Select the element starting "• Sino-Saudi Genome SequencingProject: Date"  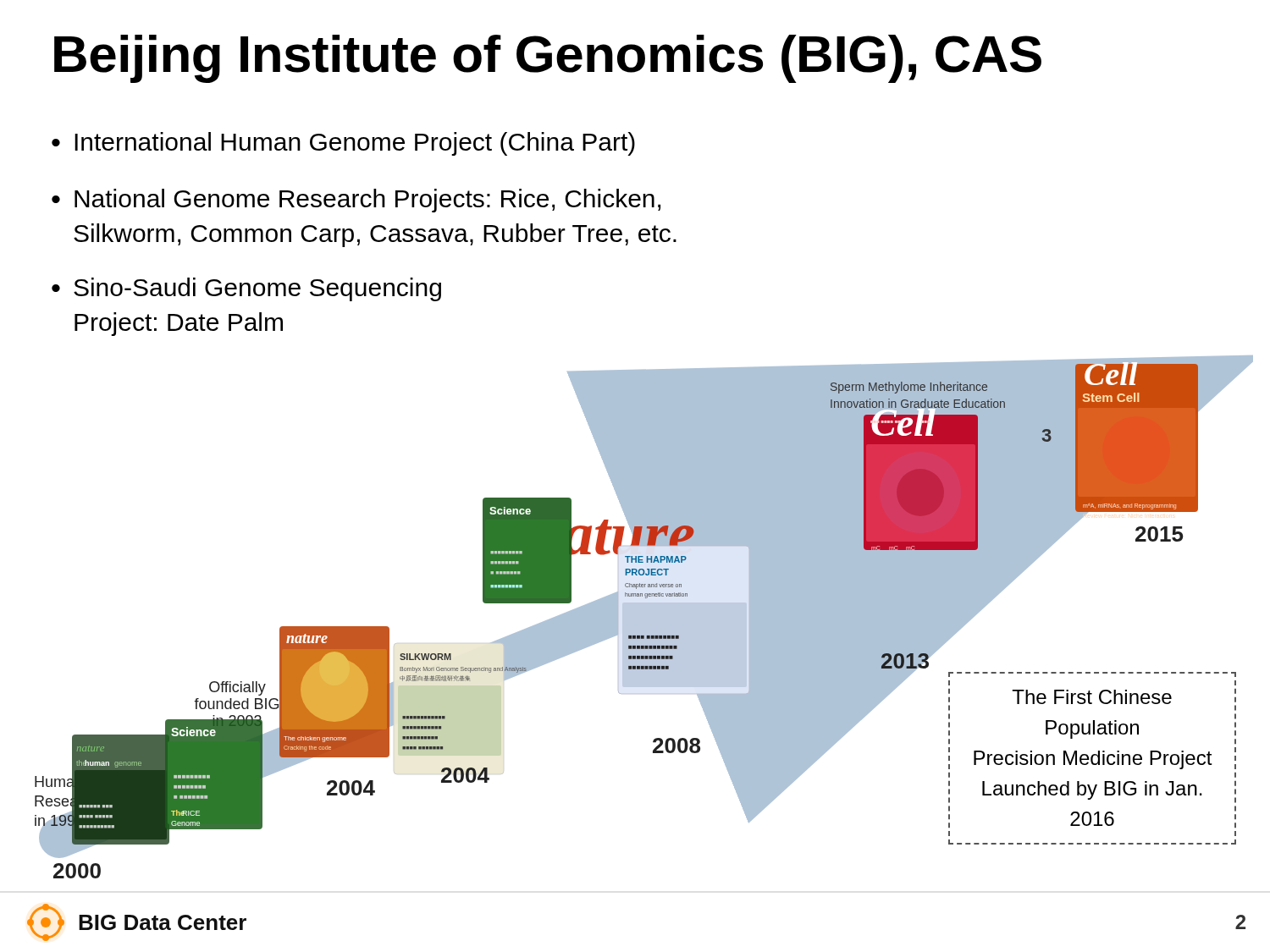[x=247, y=305]
